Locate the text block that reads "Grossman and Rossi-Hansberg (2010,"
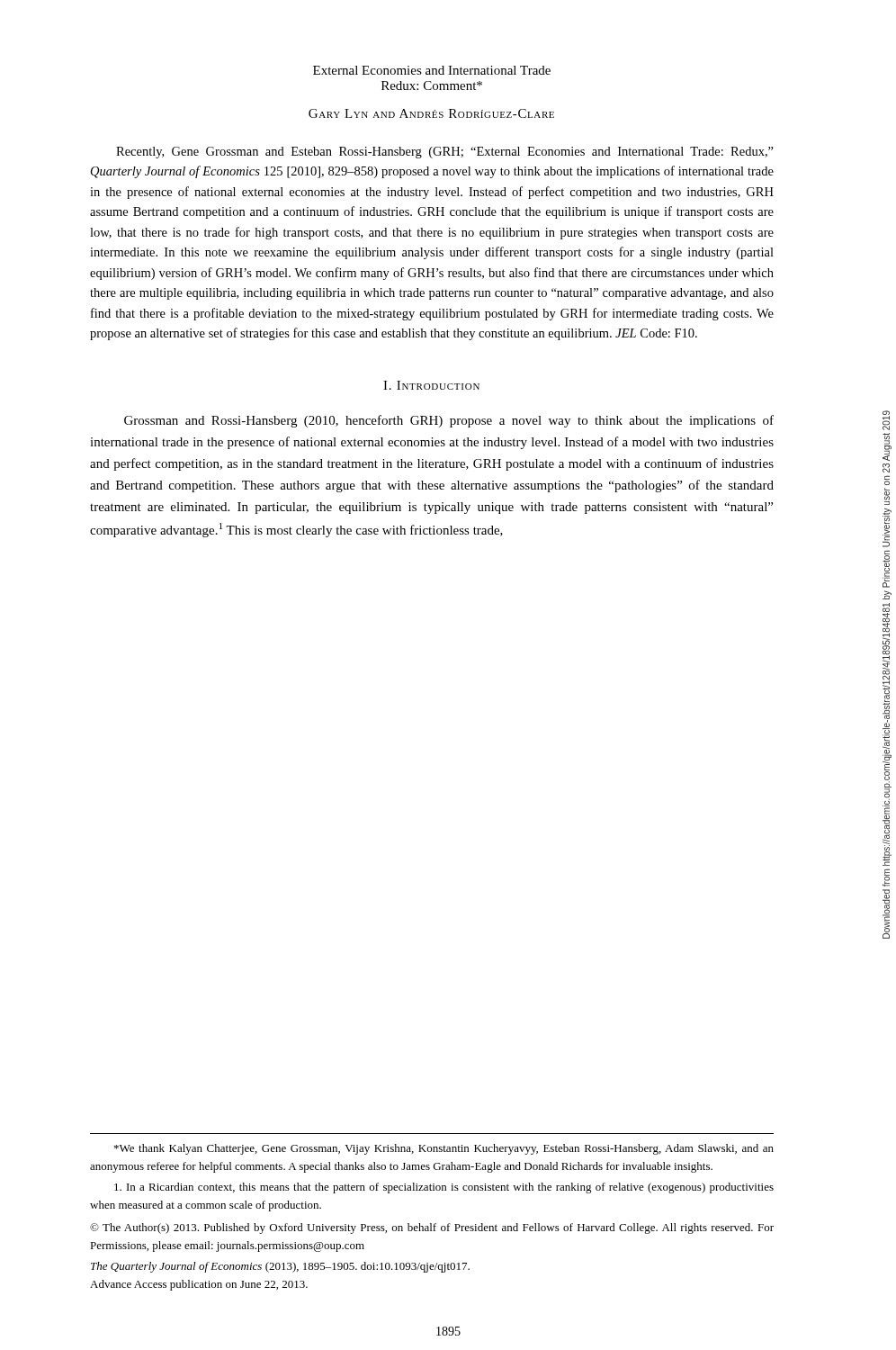The width and height of the screenshot is (896, 1350). (x=432, y=475)
